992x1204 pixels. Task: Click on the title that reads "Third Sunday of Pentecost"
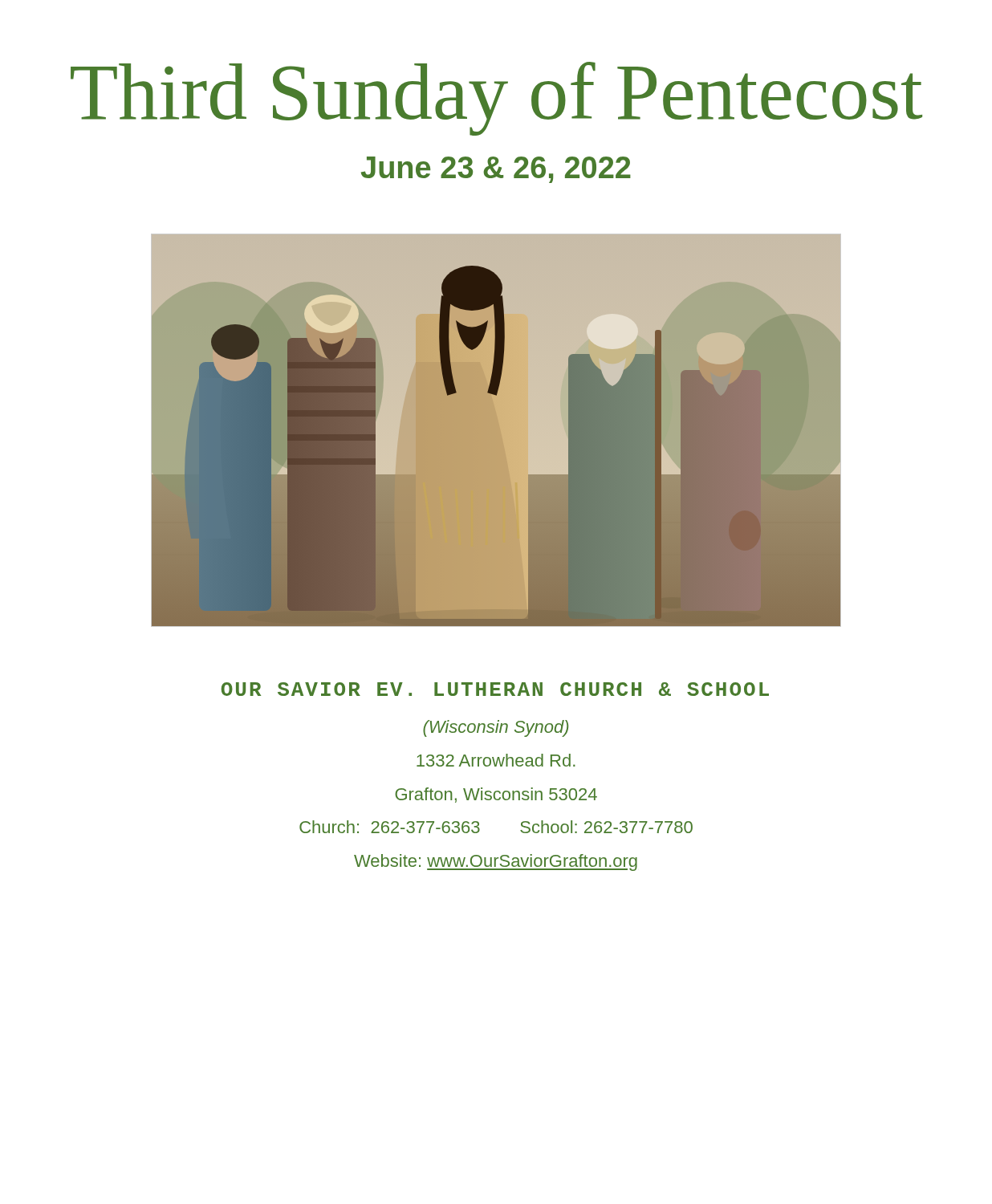496,92
